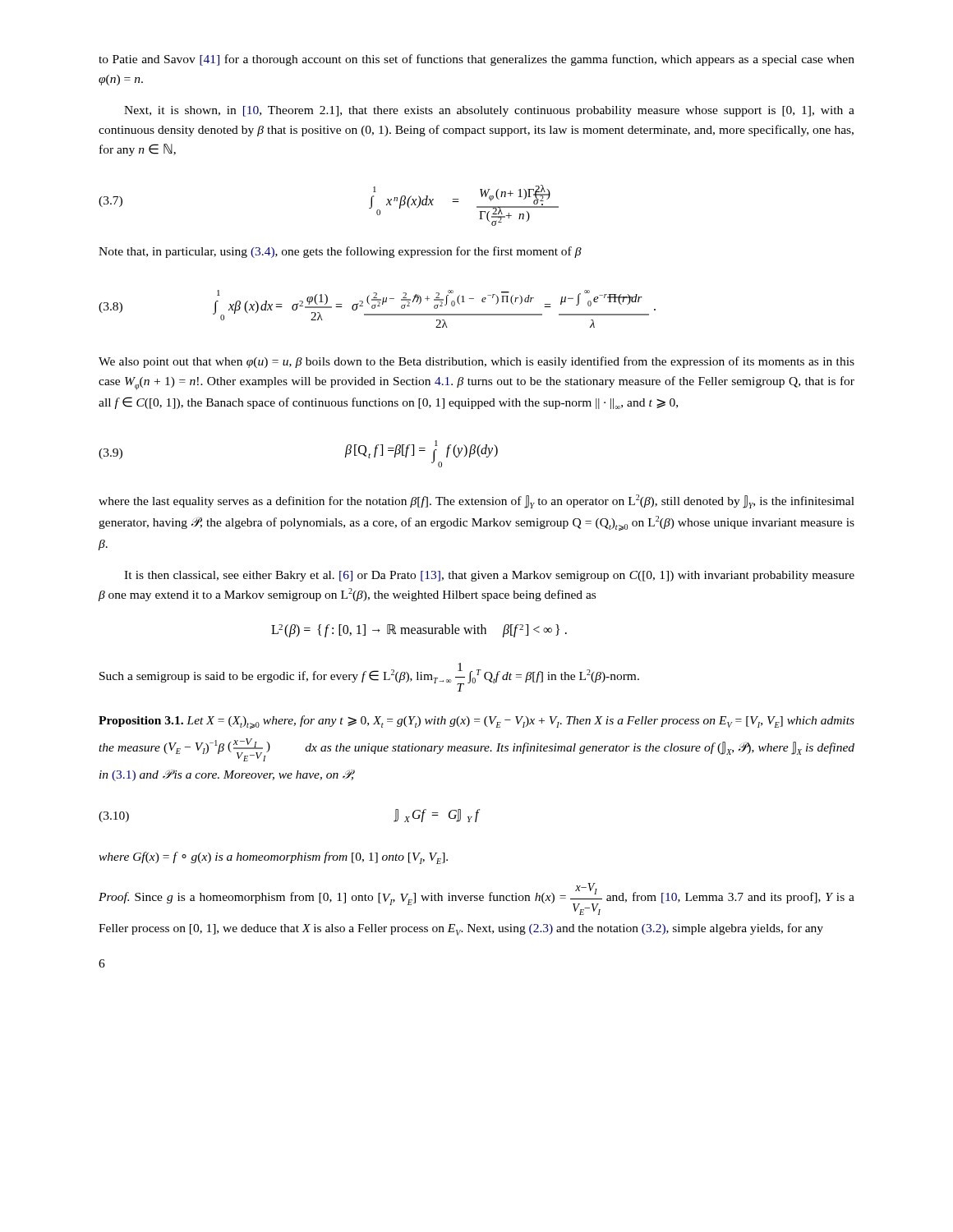Point to the block beginning "Proof. Since g is"
Viewport: 953px width, 1232px height.
click(476, 909)
